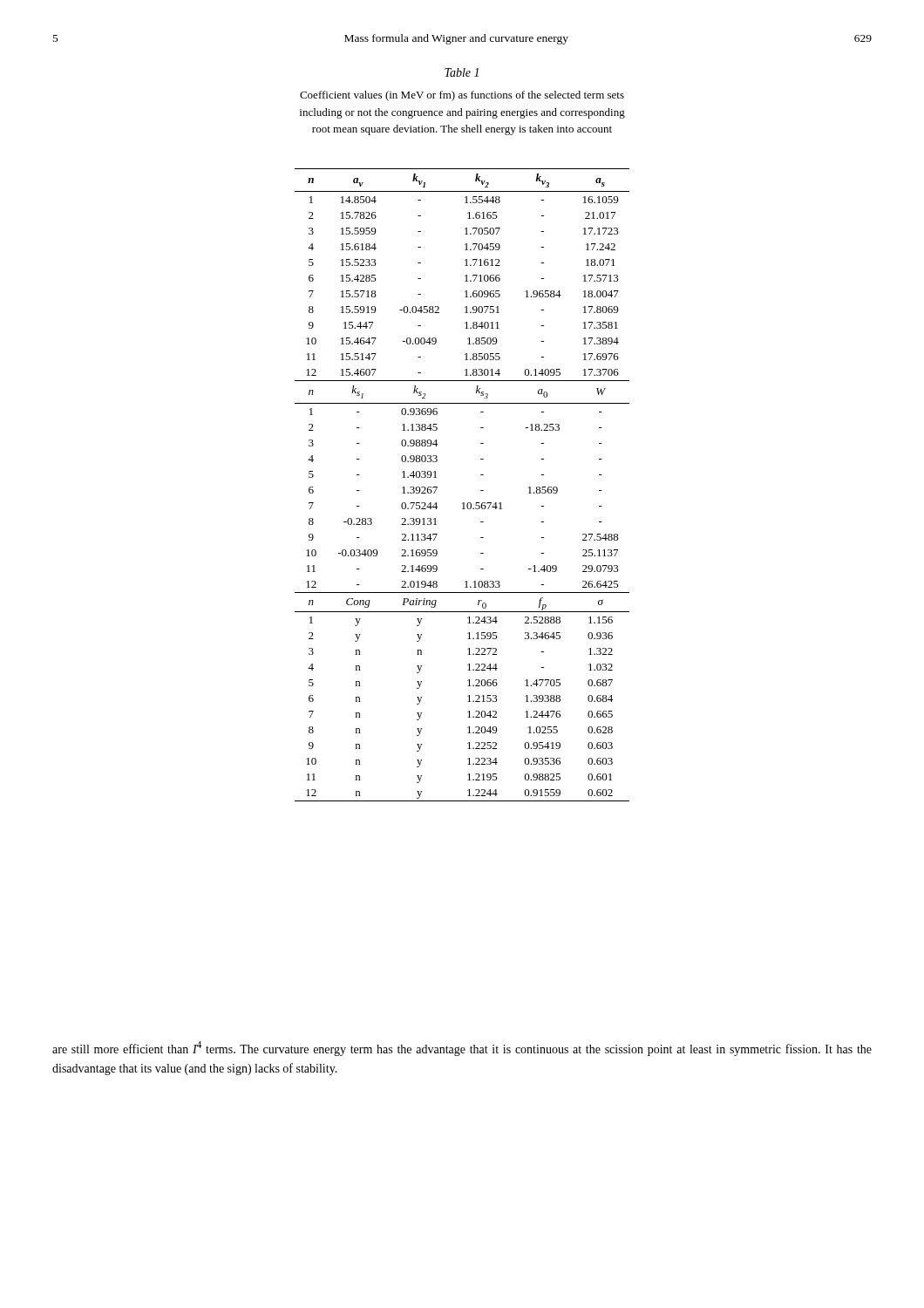Find the text block with the text "are still more efficient"
The image size is (924, 1308).
point(462,1057)
